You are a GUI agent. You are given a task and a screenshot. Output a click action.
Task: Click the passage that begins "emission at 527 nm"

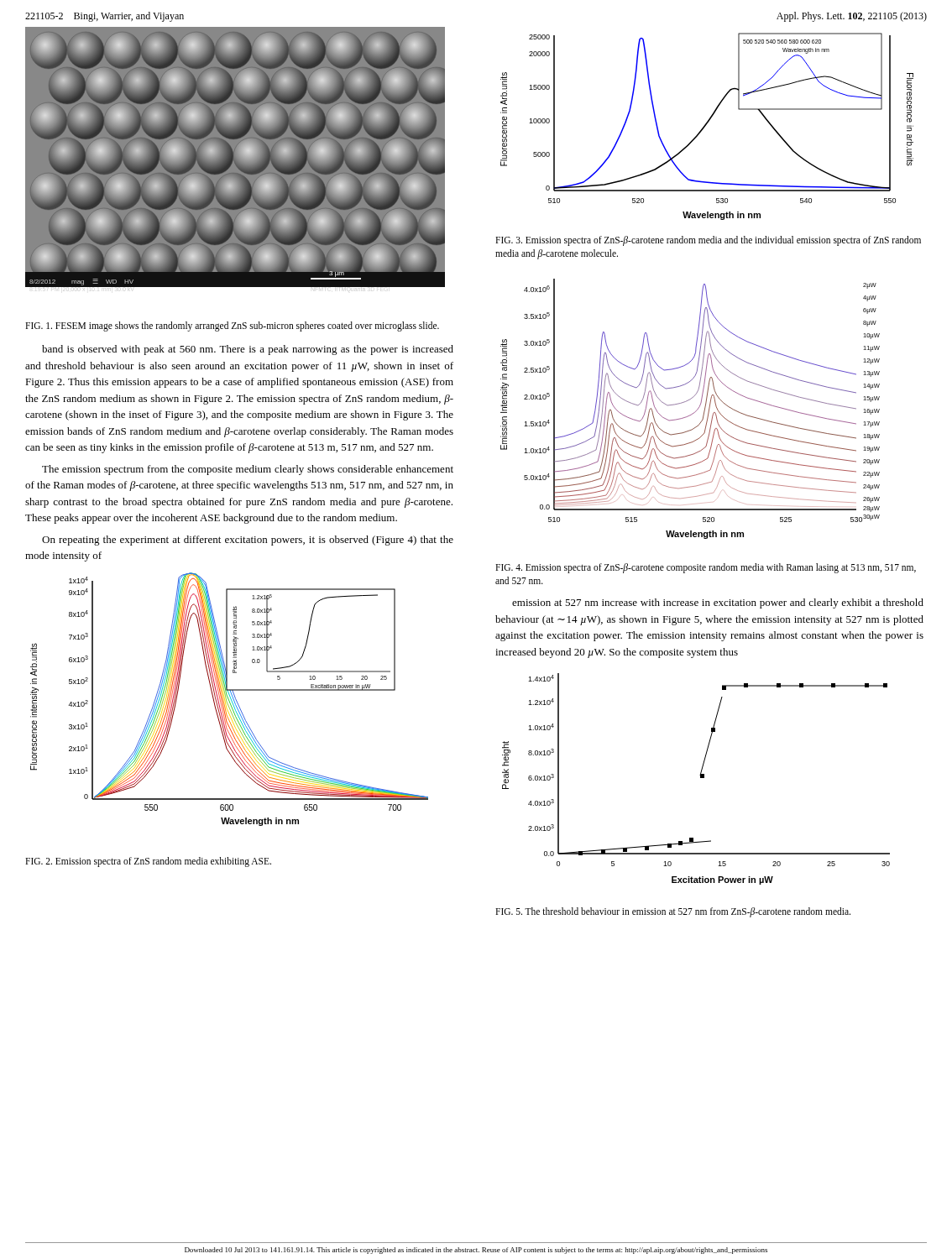709,627
